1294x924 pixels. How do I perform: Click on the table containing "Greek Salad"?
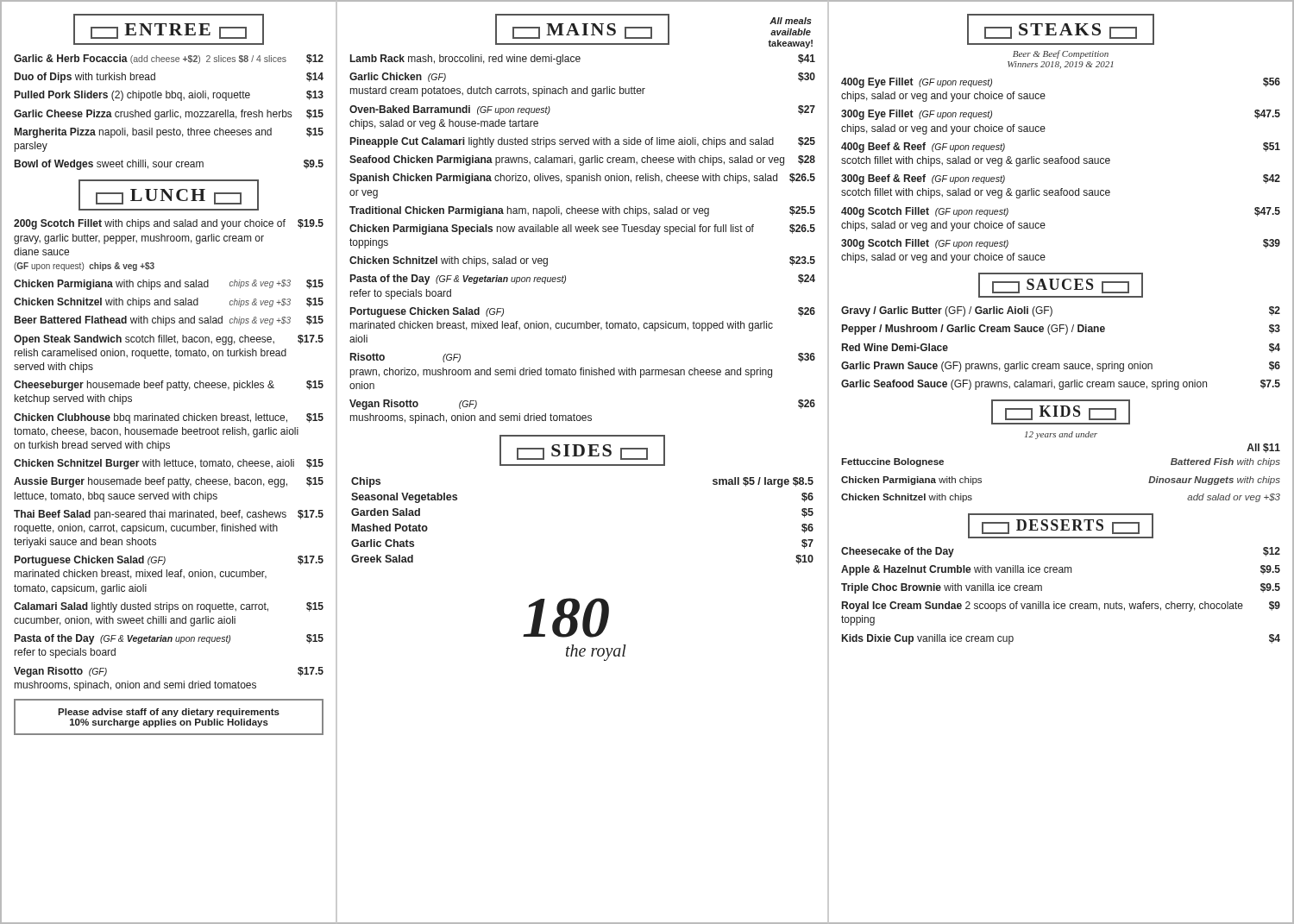coord(582,521)
